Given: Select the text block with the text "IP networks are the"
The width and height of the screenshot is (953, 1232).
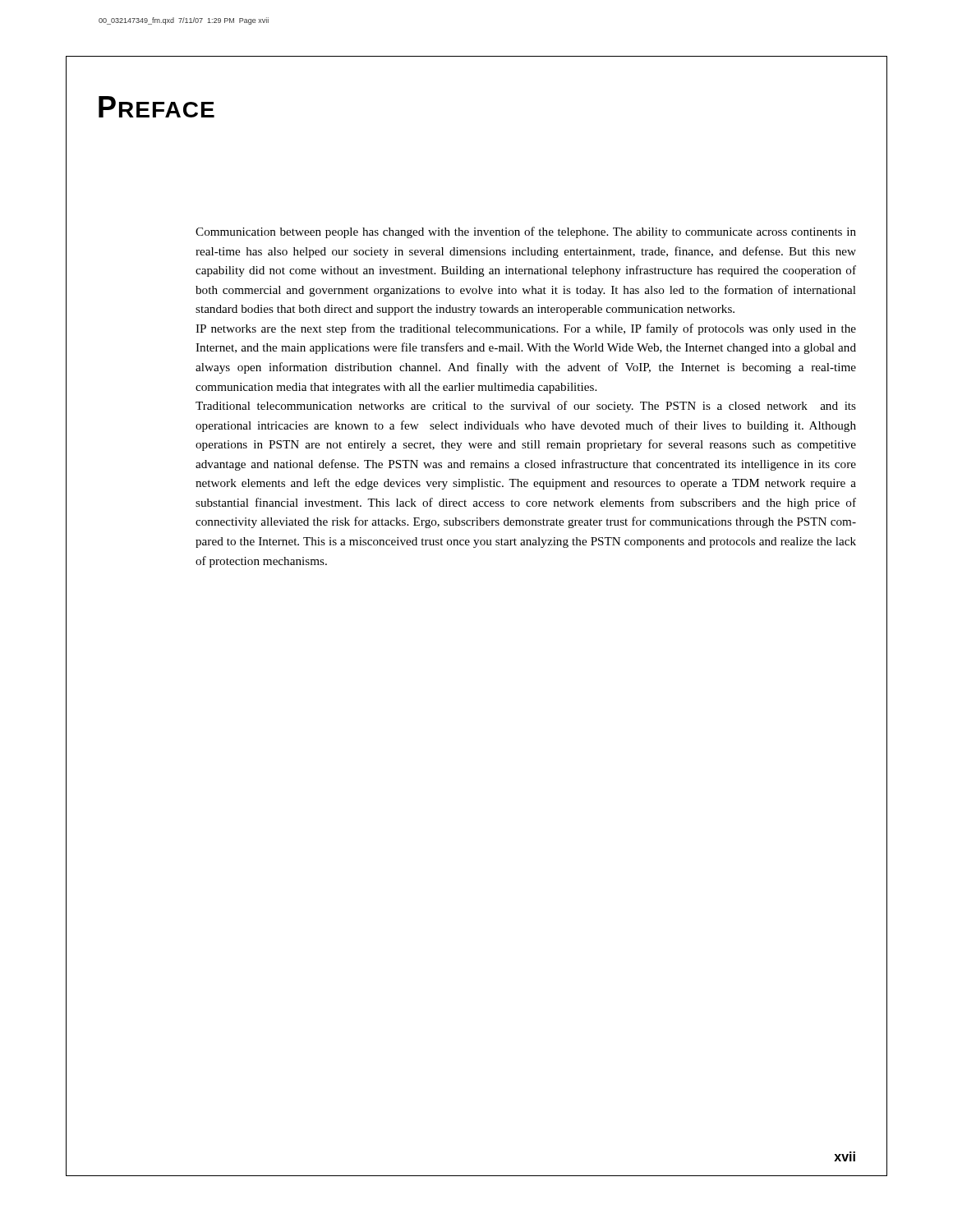Looking at the screenshot, I should pyautogui.click(x=526, y=357).
